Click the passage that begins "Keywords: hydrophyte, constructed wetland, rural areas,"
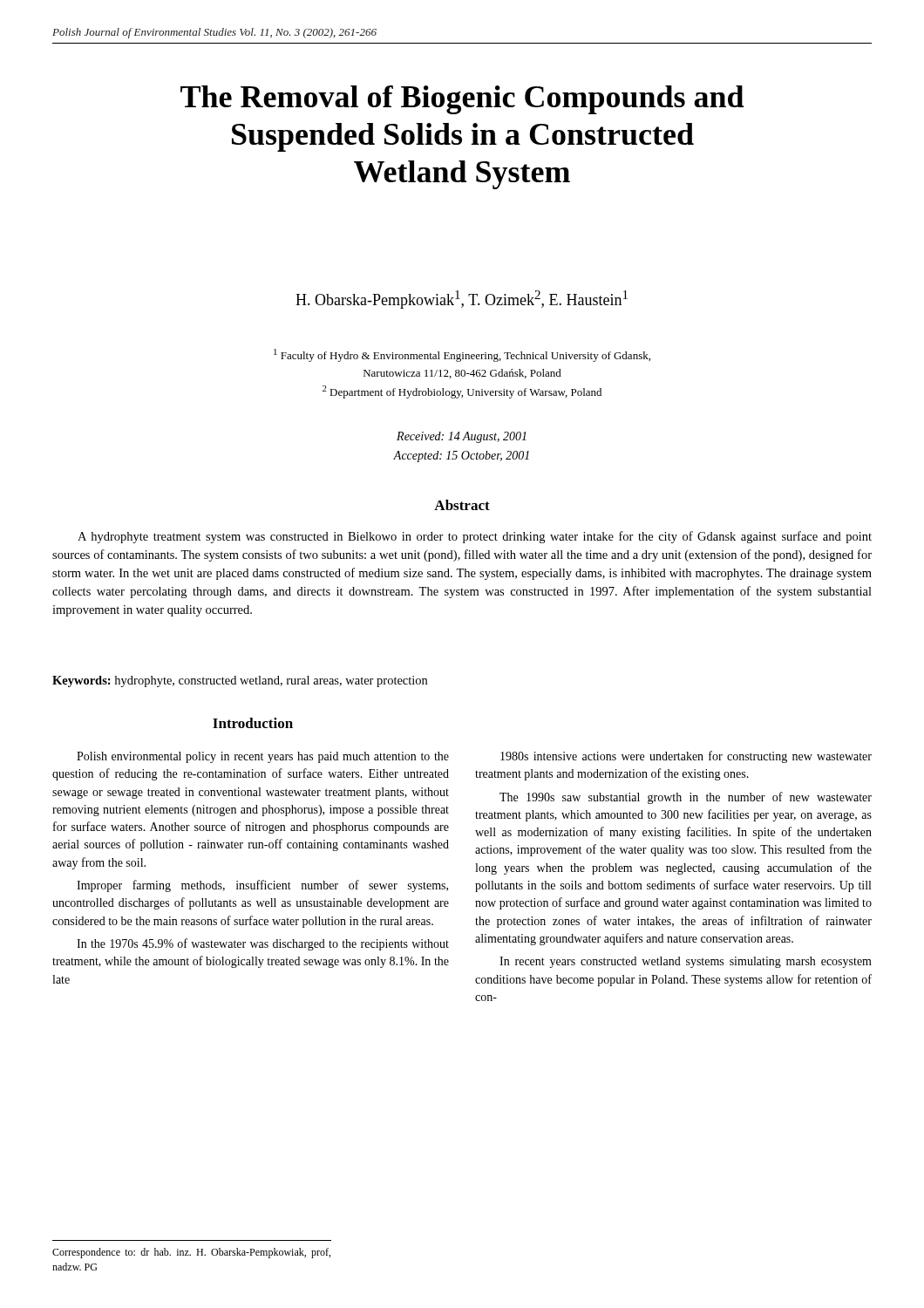The height and width of the screenshot is (1308, 924). [240, 680]
